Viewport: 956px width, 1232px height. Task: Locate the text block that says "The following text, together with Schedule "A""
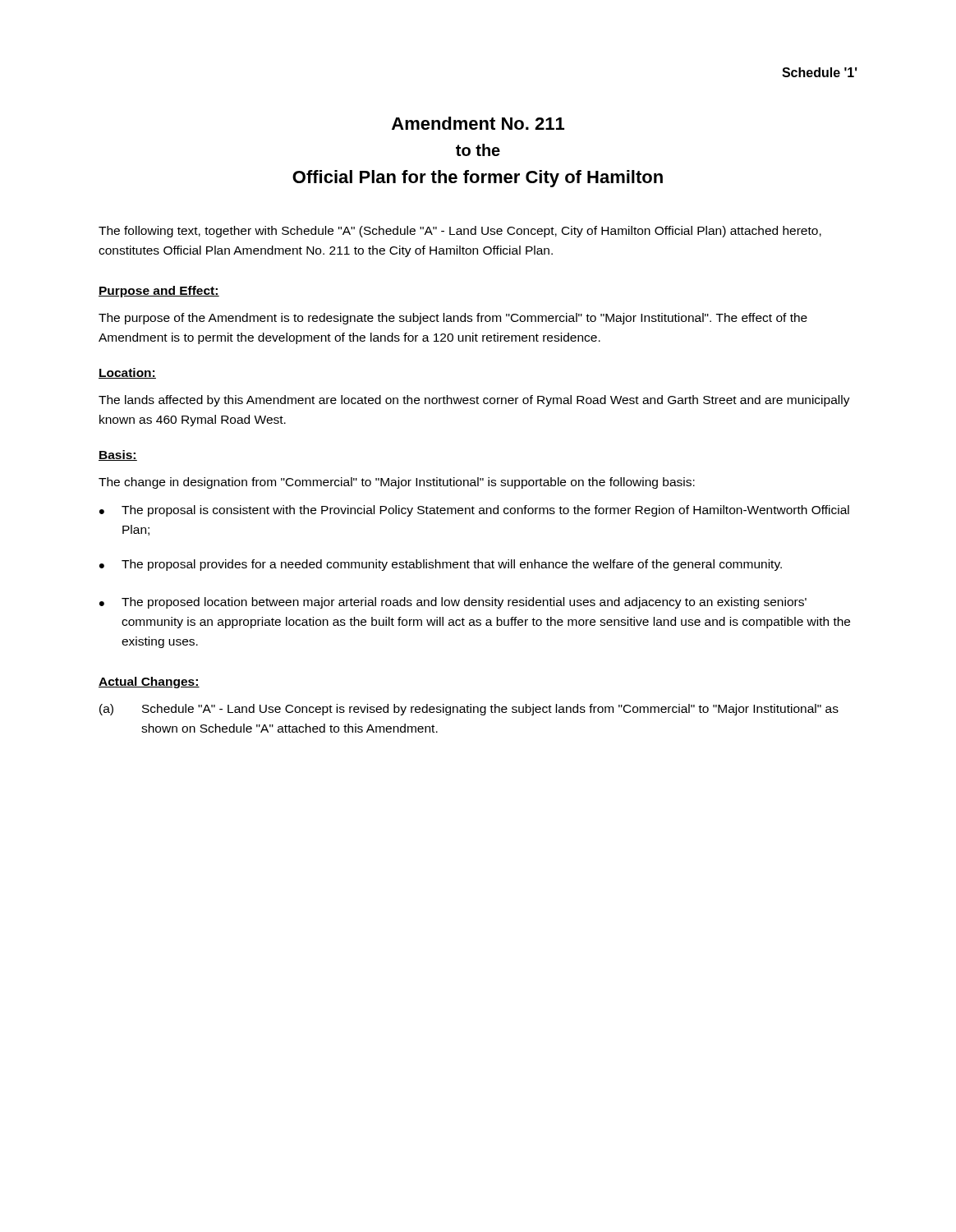point(460,240)
